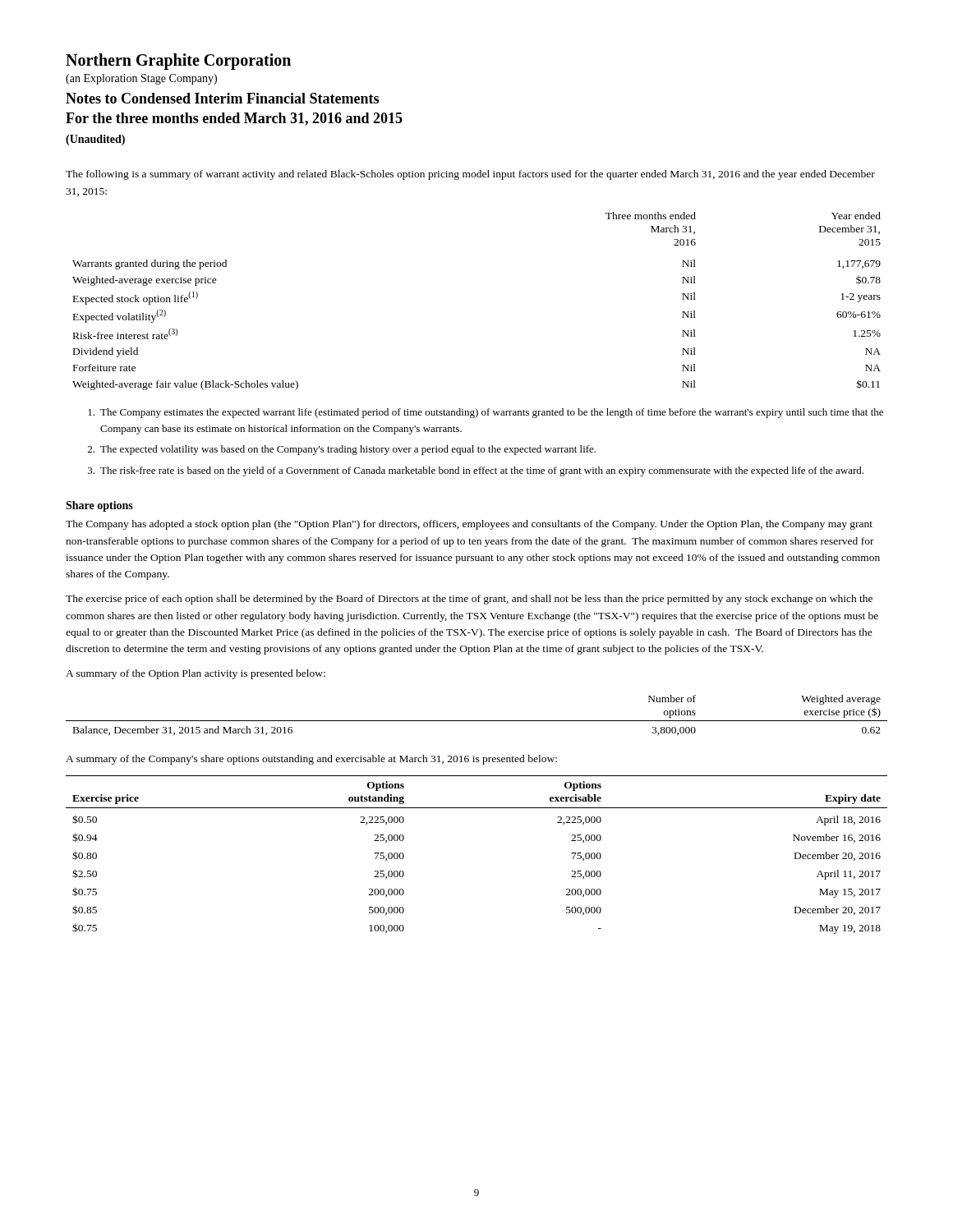Find the text containing "(an Exploration Stage Company)"
Image resolution: width=953 pixels, height=1232 pixels.
point(142,78)
